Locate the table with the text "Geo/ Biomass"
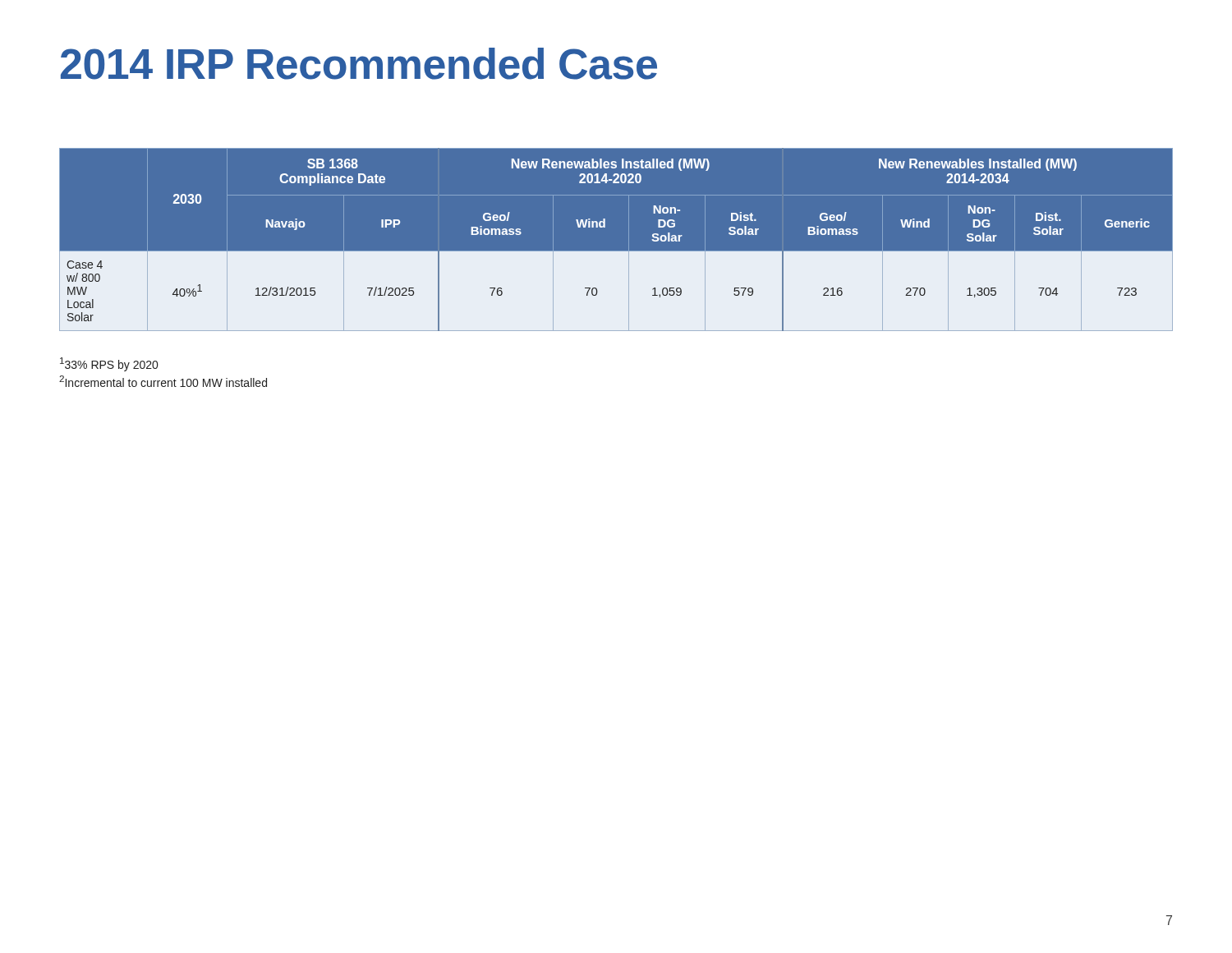This screenshot has width=1232, height=953. click(616, 239)
